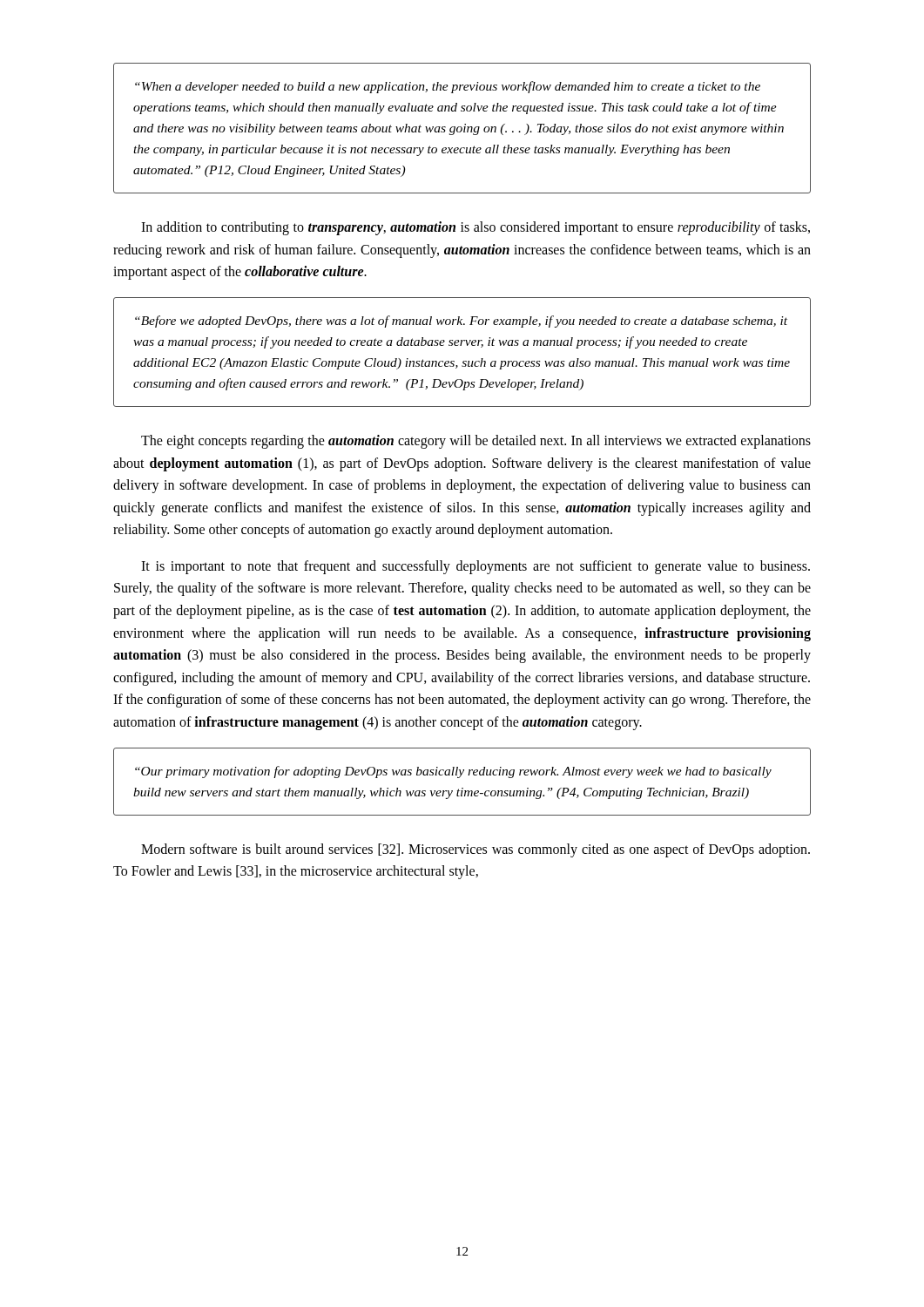Screen dimensions: 1307x924
Task: Click on the text block with the text "“When a developer"
Action: pos(462,128)
